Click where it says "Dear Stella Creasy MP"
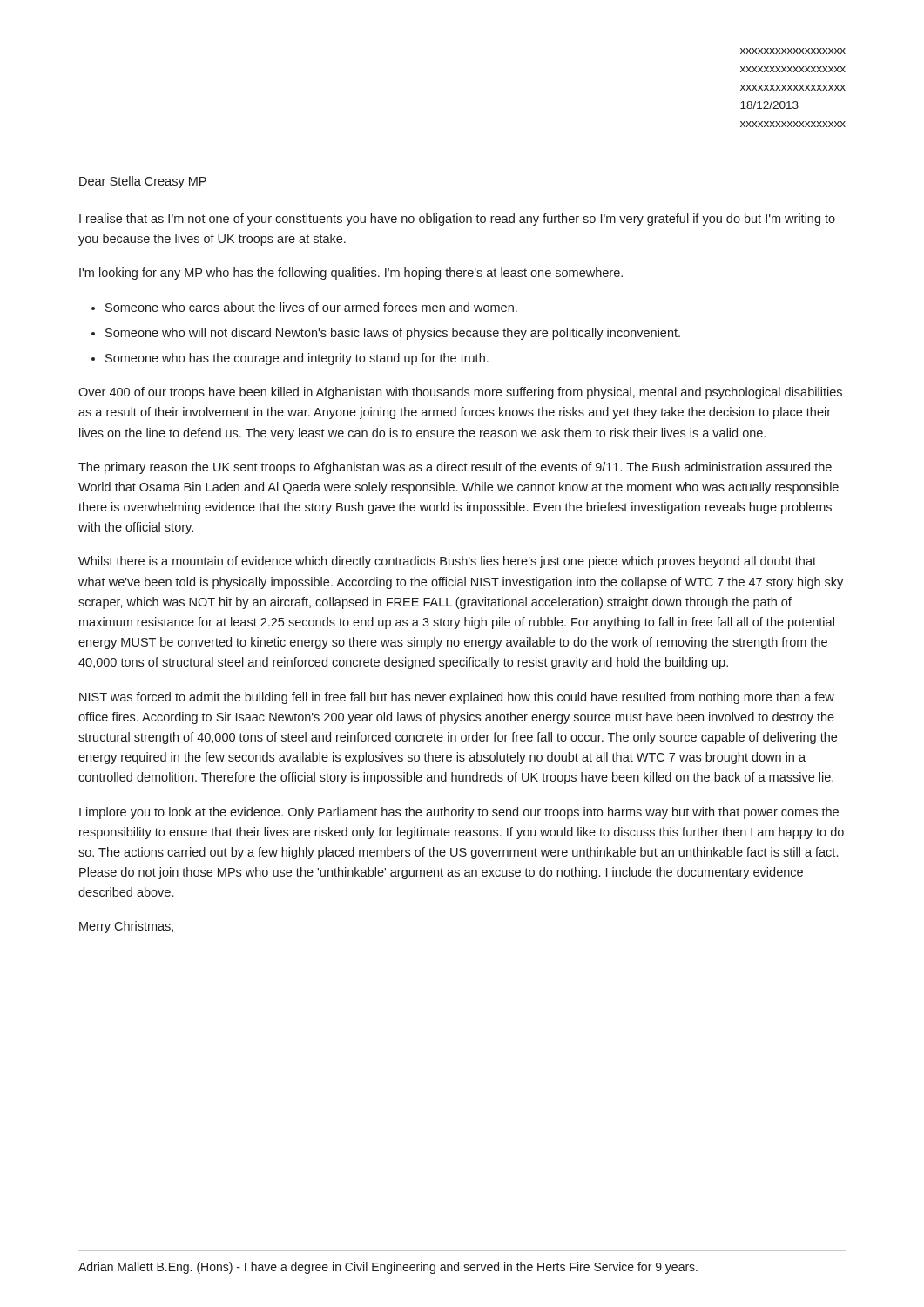Screen dimensions: 1307x924 click(x=143, y=181)
